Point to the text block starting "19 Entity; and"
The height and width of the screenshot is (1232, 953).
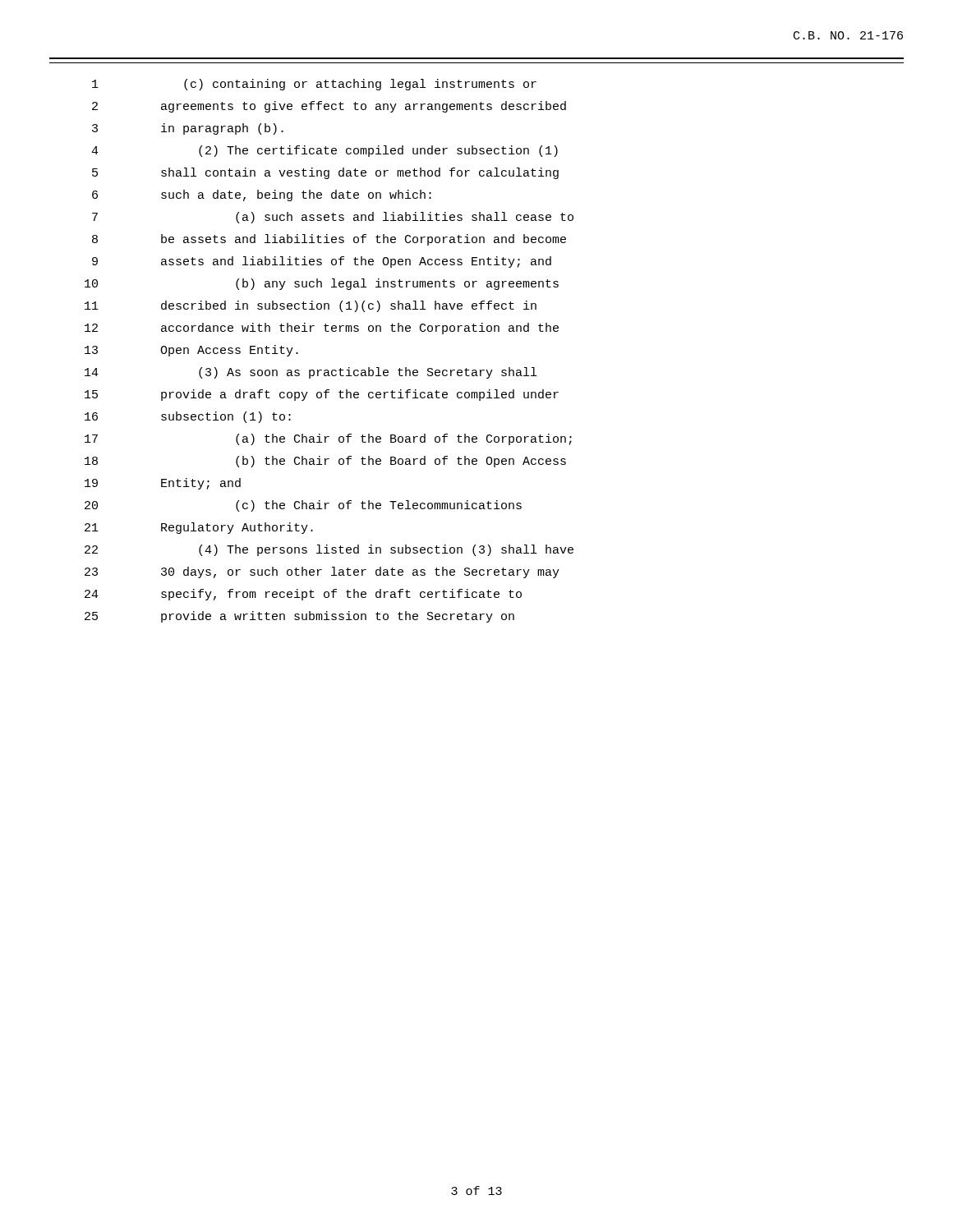163,484
